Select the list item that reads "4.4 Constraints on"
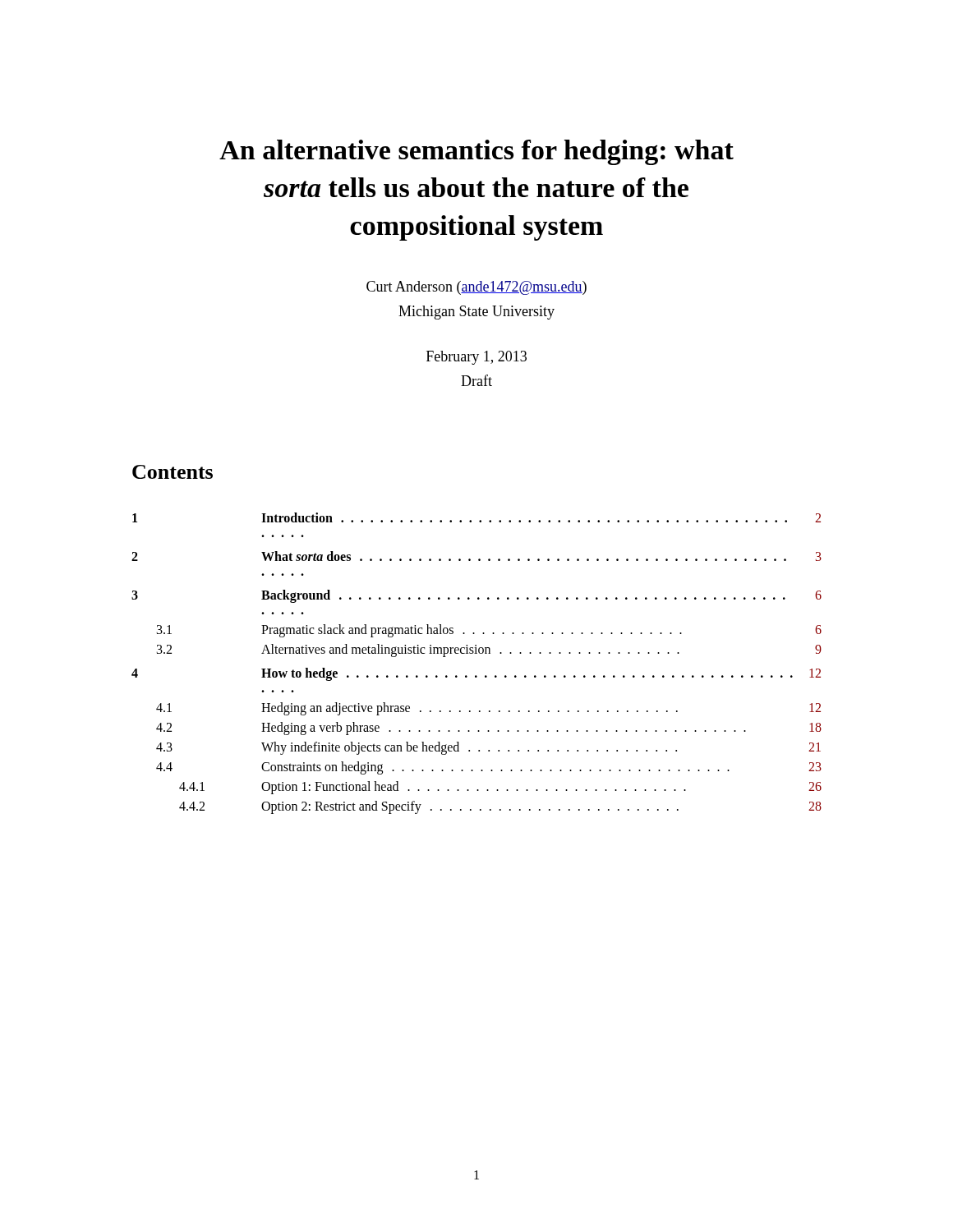 [476, 767]
